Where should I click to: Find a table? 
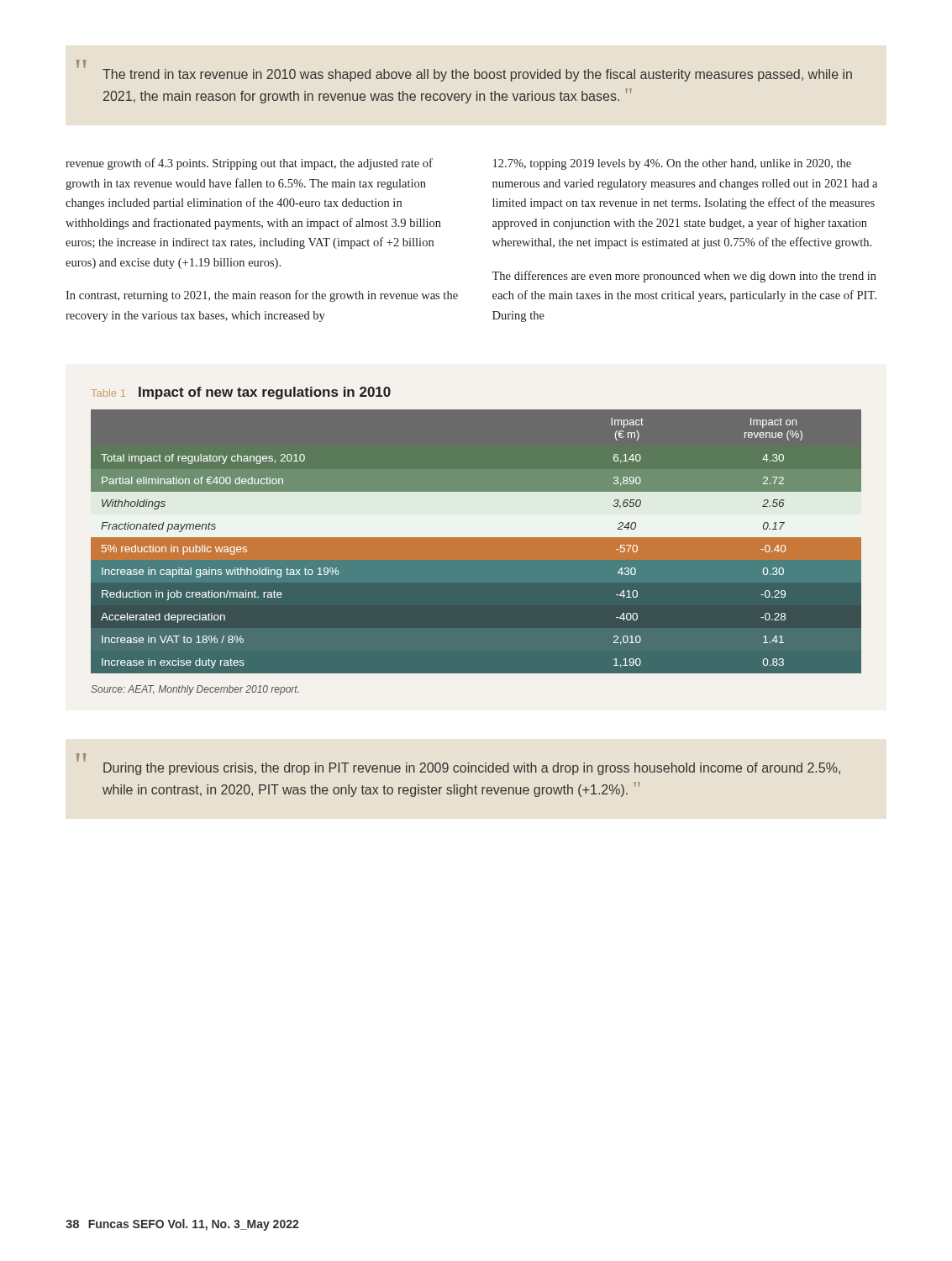pos(476,542)
